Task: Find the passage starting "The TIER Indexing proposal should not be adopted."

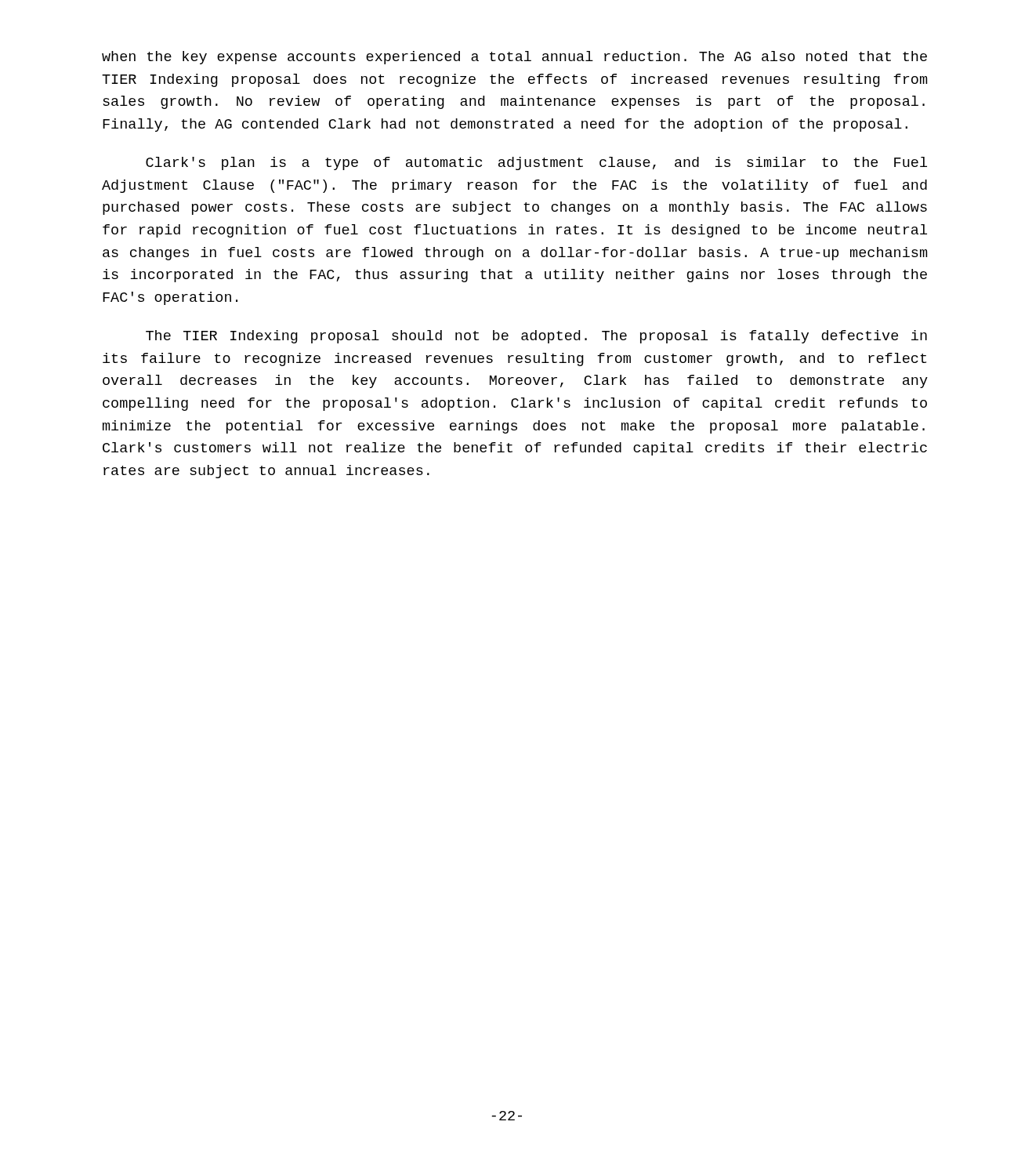Action: point(515,405)
